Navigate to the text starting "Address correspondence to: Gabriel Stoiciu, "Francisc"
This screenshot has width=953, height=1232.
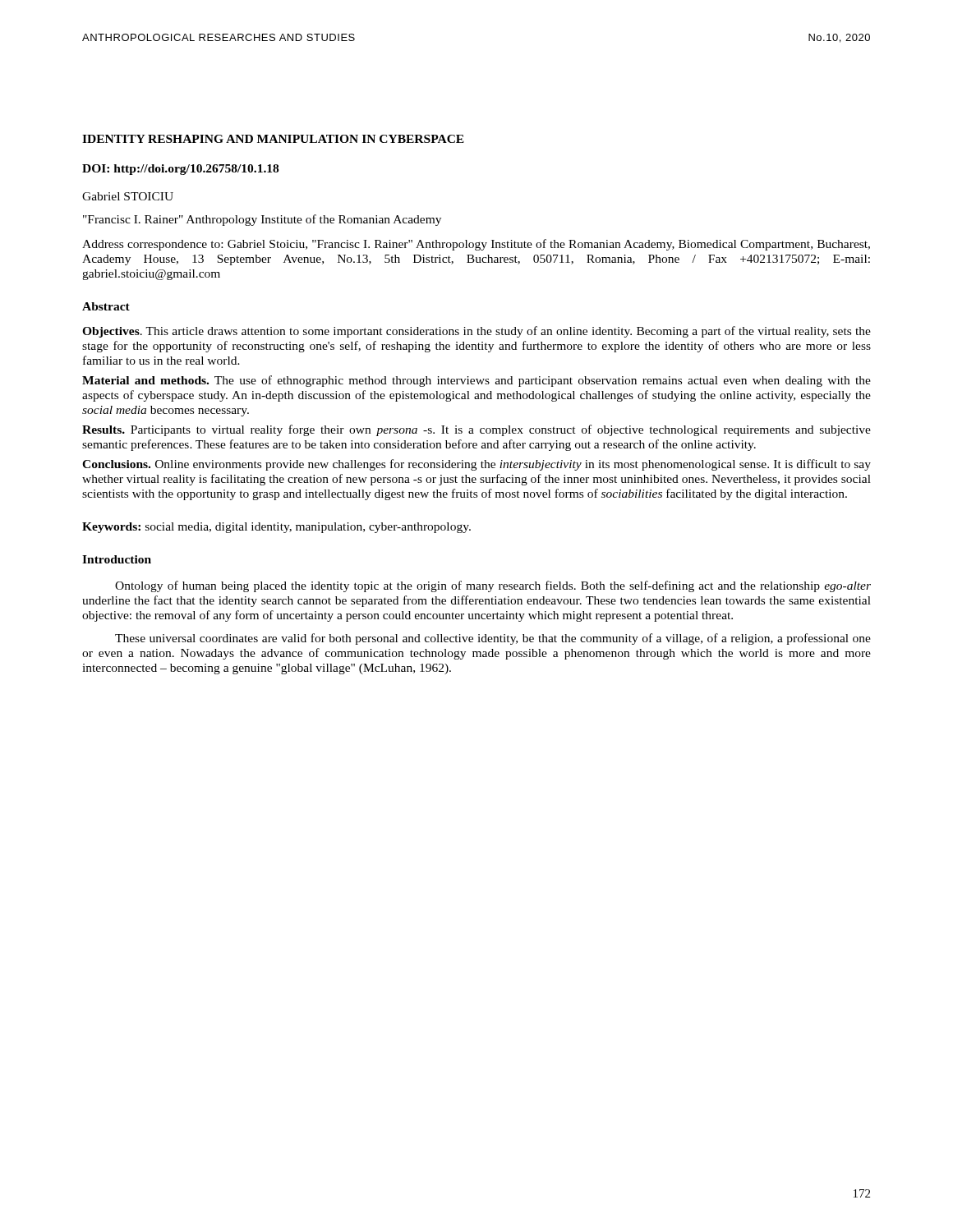coord(476,258)
